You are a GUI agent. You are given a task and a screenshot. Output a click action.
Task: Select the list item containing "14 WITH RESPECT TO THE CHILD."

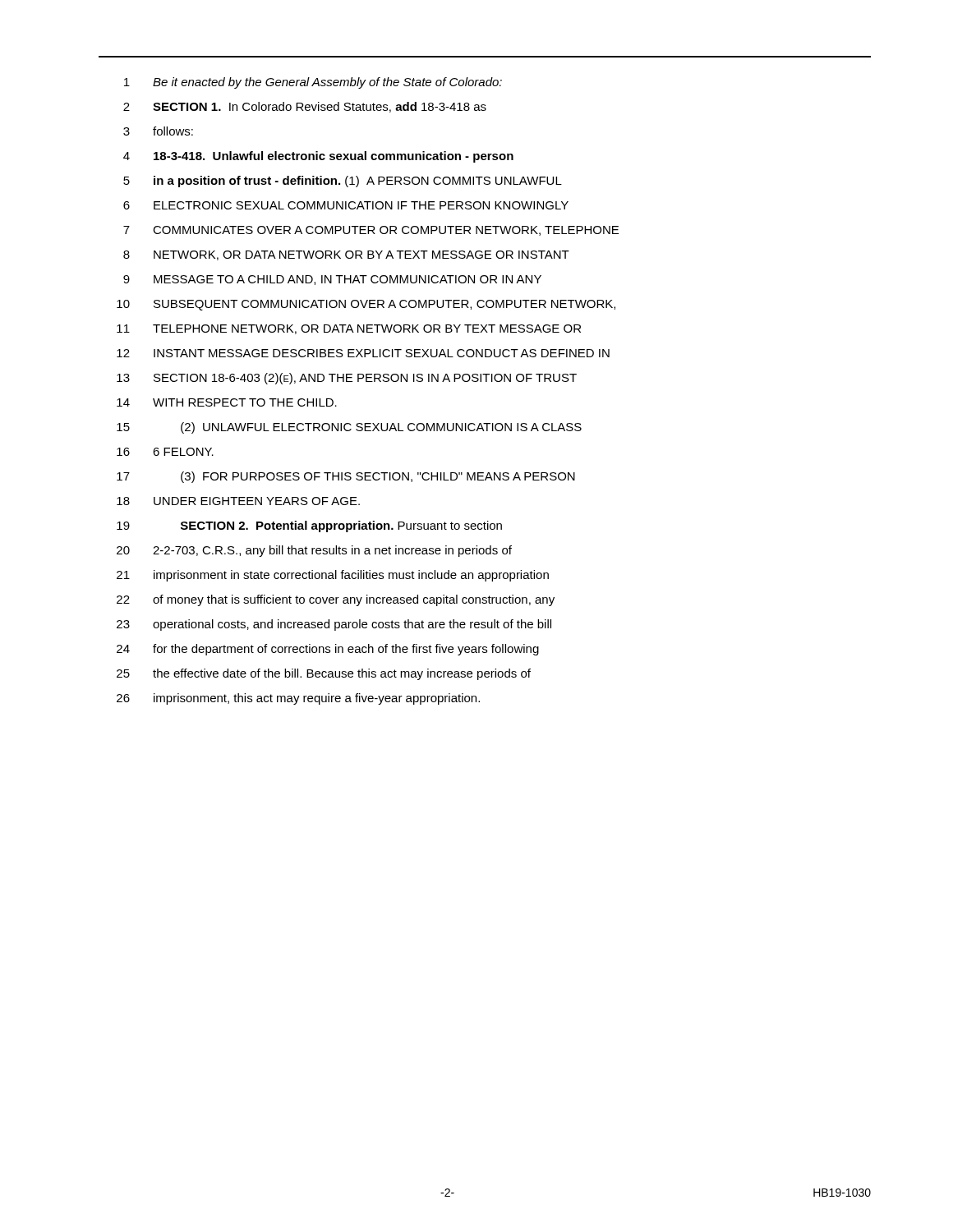(x=227, y=402)
